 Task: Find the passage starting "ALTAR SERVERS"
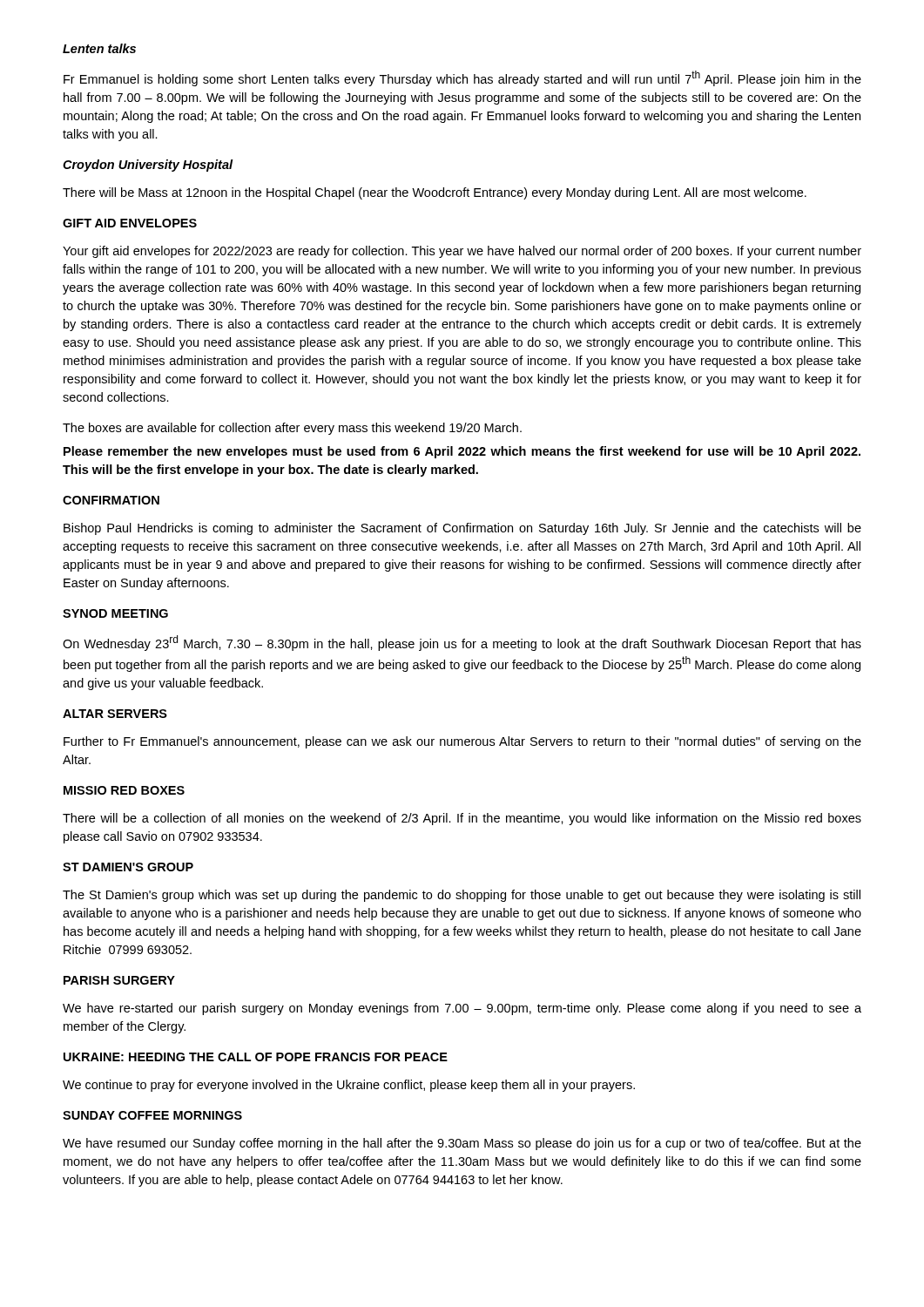coord(115,714)
